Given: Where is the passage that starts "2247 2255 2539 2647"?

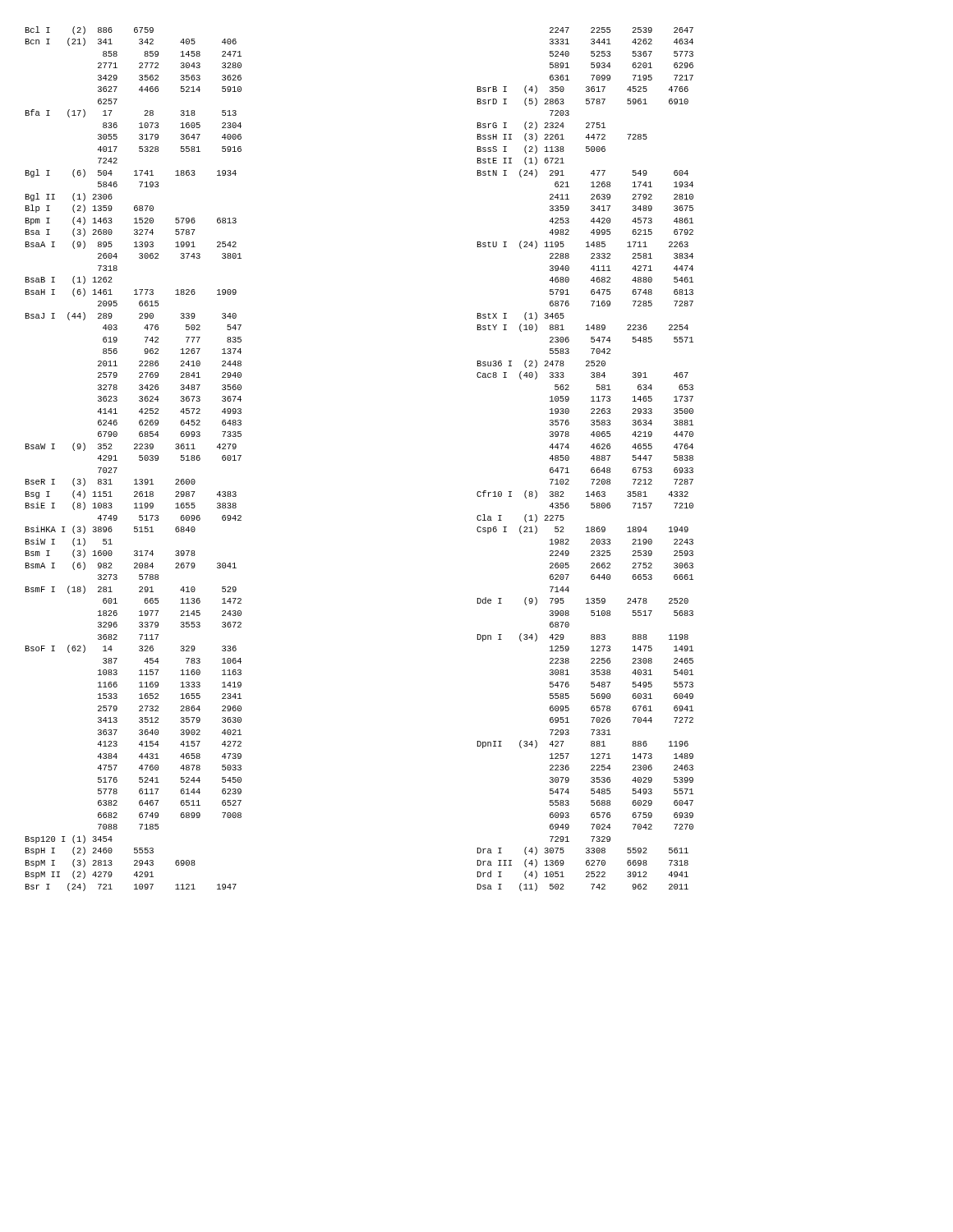Looking at the screenshot, I should point(585,459).
